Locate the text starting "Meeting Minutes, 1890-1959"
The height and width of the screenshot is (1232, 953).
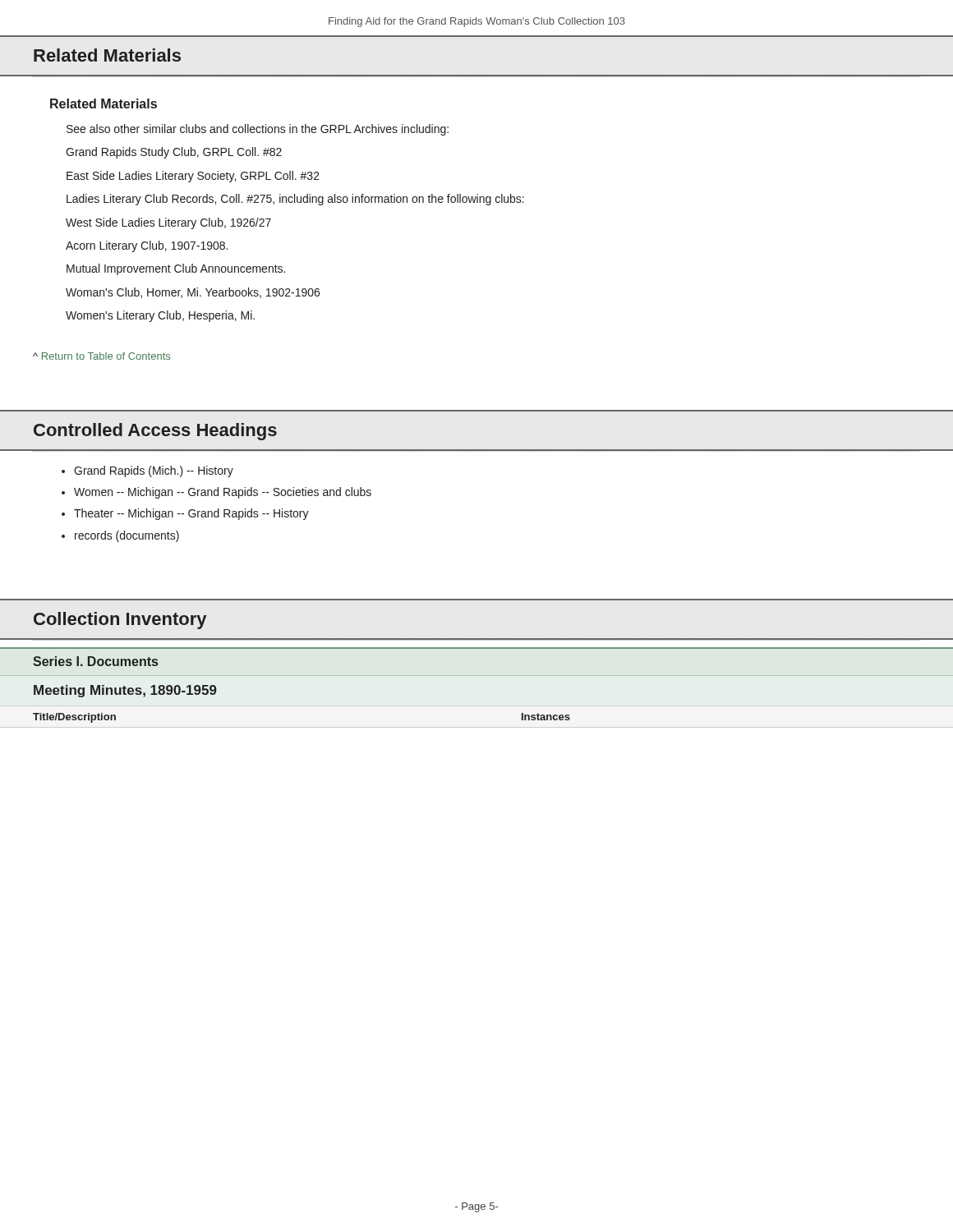tap(125, 691)
